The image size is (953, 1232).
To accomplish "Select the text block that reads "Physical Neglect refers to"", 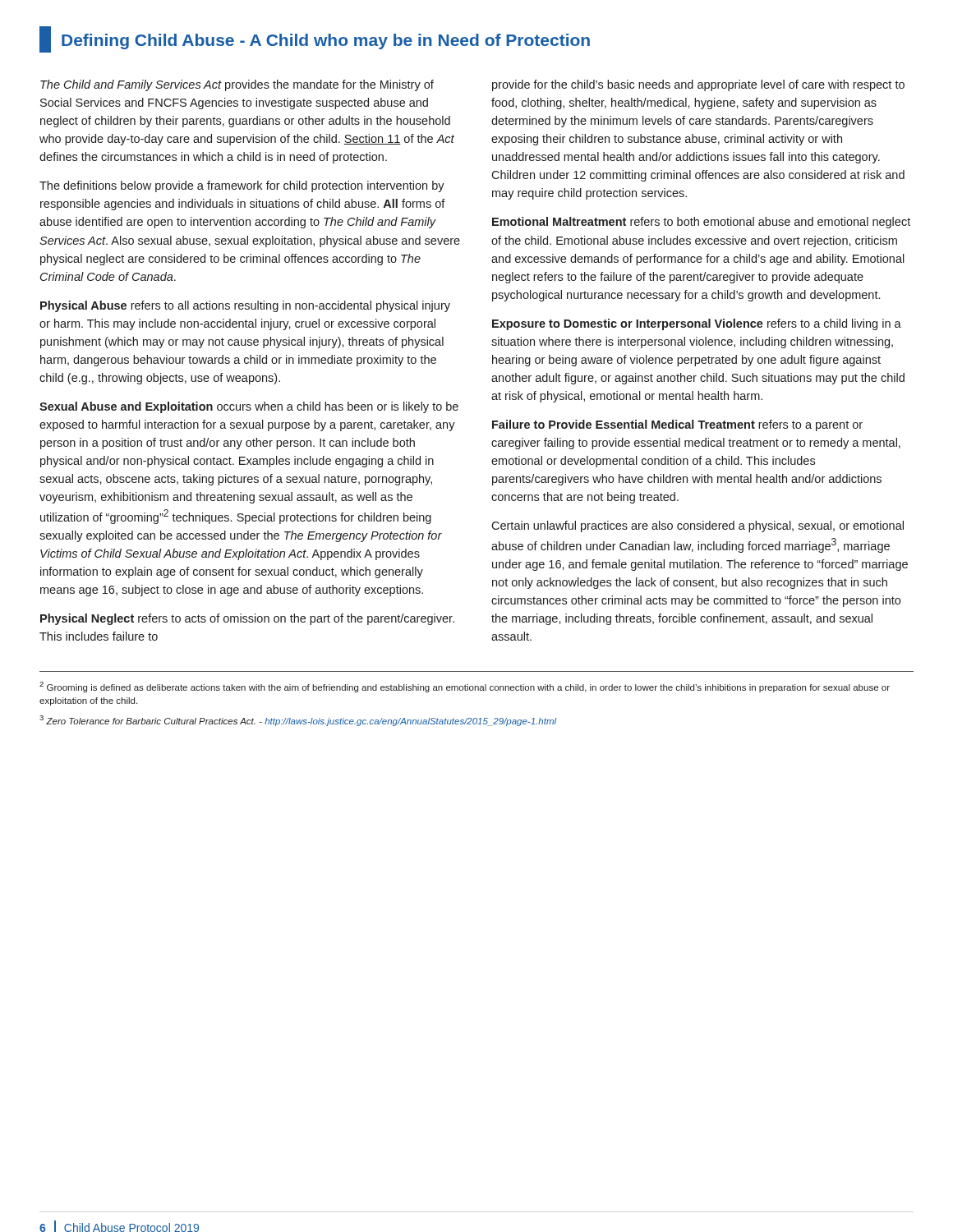I will pyautogui.click(x=251, y=627).
